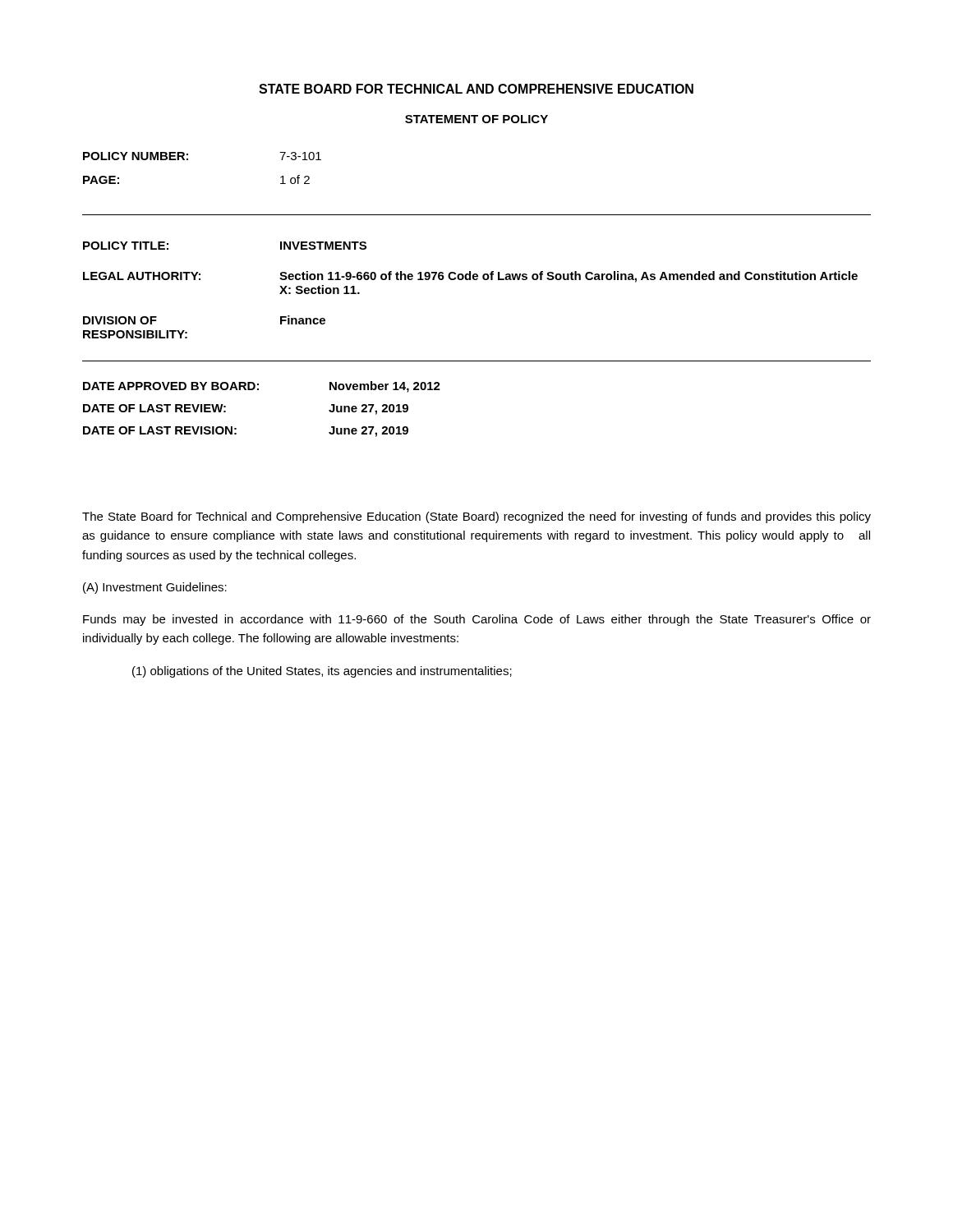
Task: Locate the text block containing "Funds may be invested in accordance with 11-9-660"
Action: coord(476,628)
